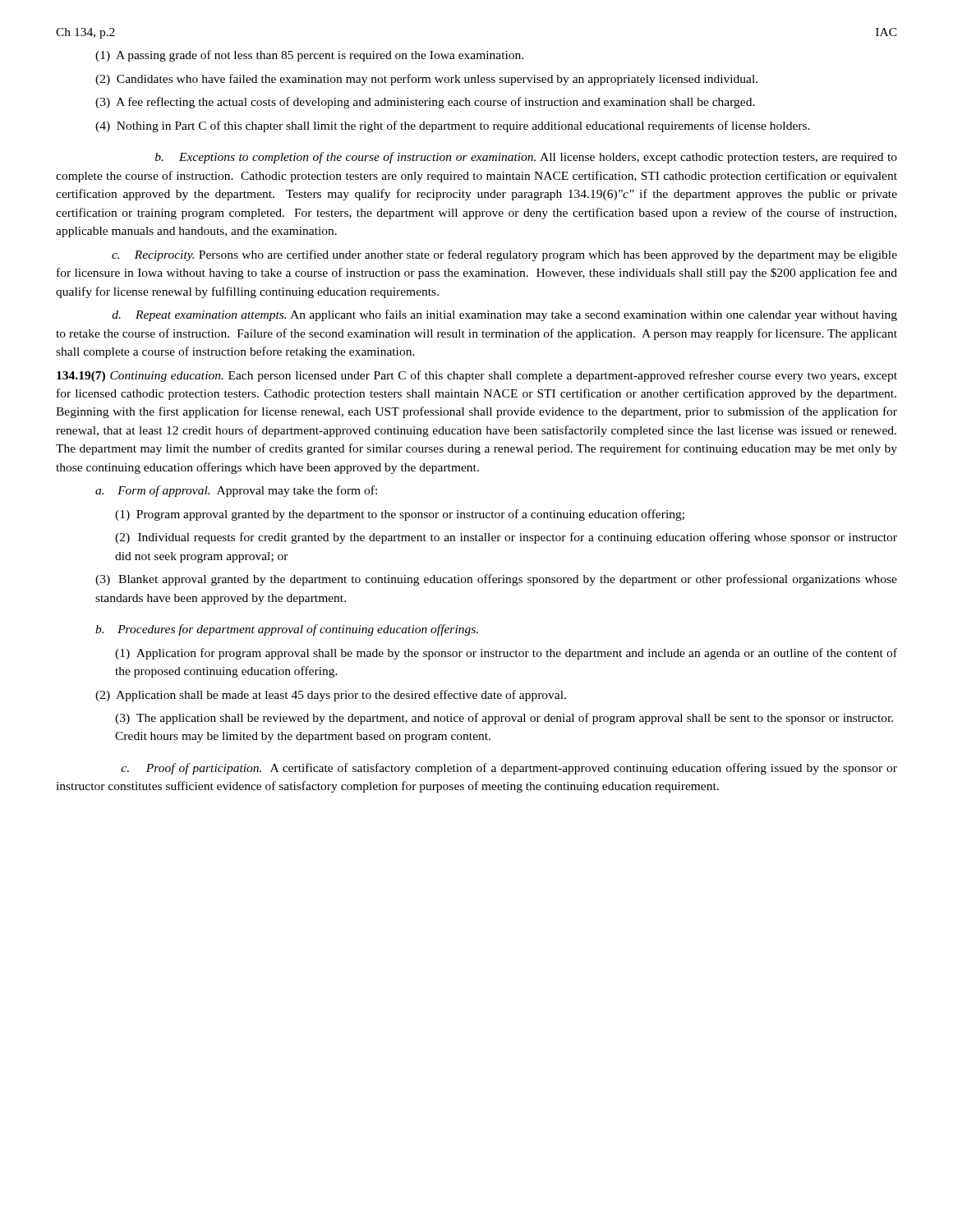Screen dimensions: 1232x953
Task: Locate the text block starting "(2) Candidates who have failed"
Action: (x=496, y=79)
